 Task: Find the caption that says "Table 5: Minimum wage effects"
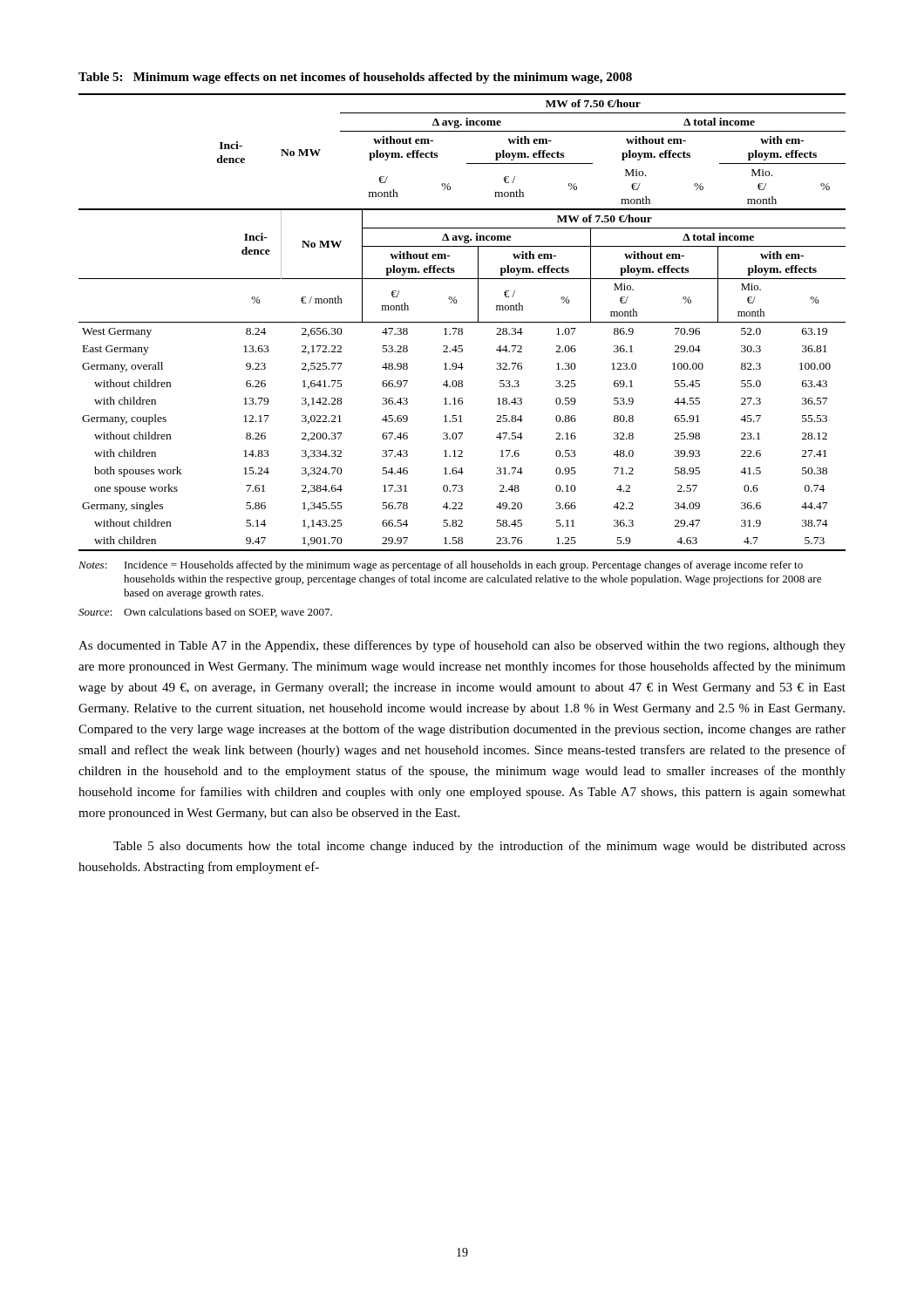pos(355,77)
